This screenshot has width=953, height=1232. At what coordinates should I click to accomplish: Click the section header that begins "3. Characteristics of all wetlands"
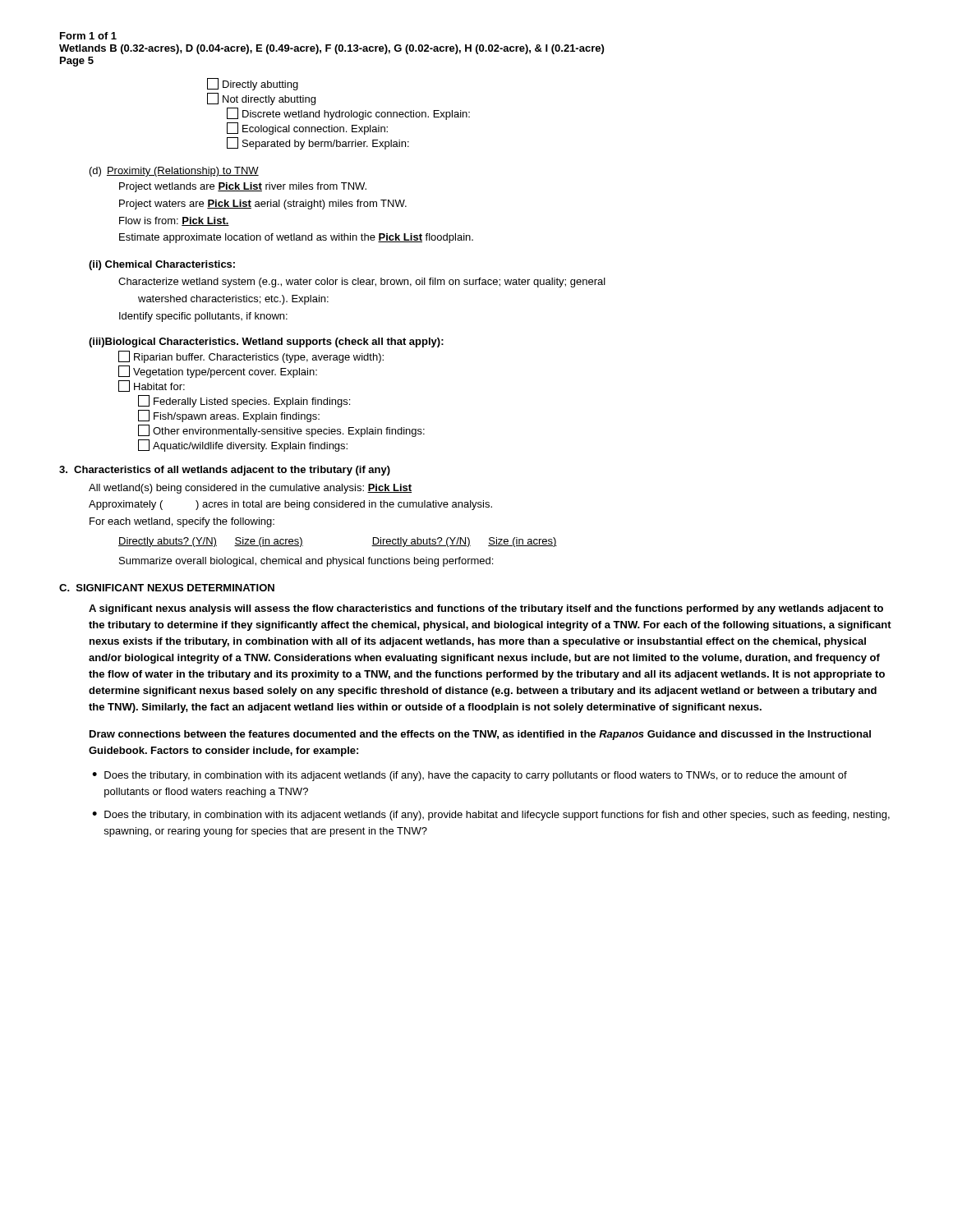[x=225, y=469]
